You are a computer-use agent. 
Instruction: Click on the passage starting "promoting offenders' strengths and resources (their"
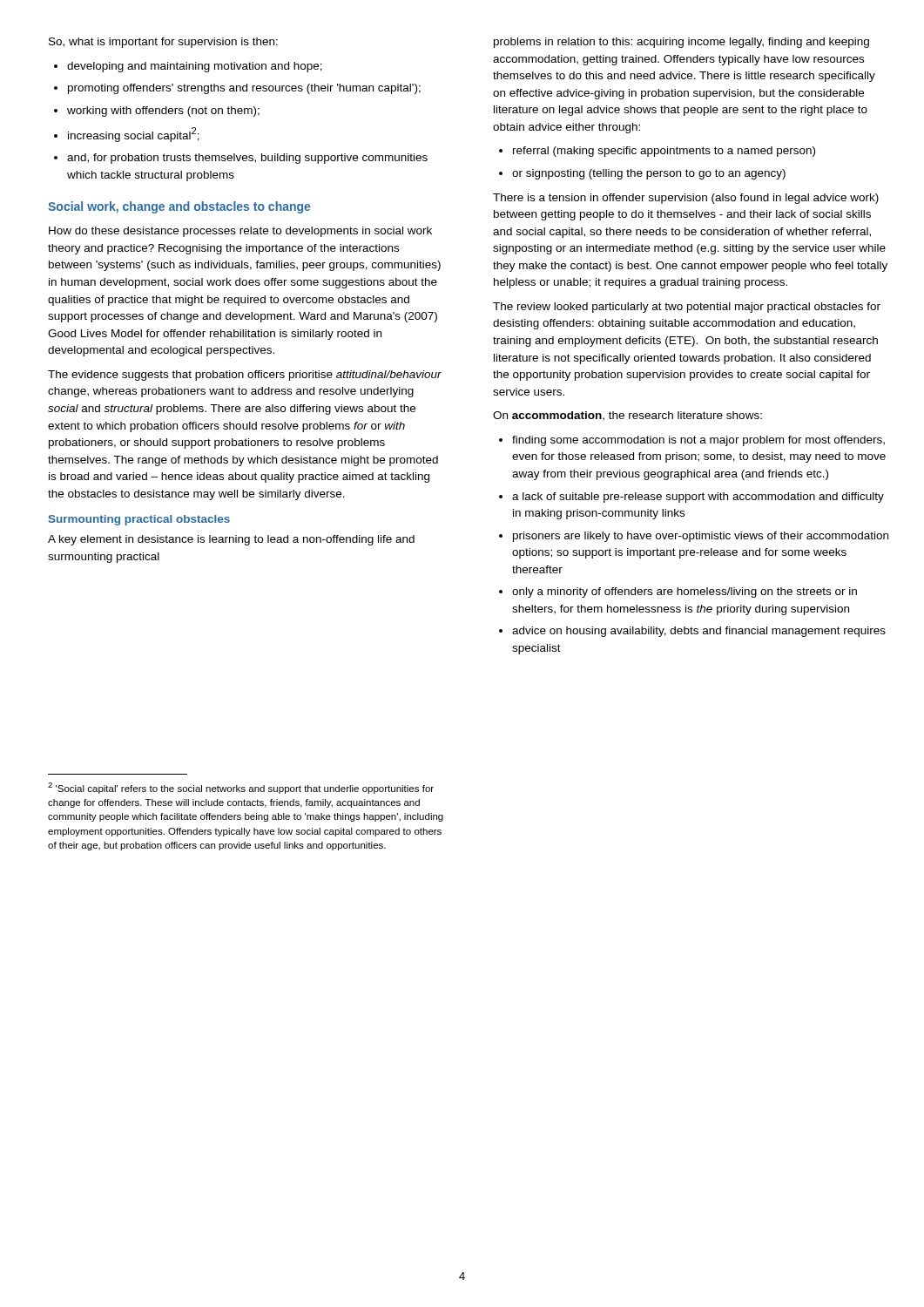244,88
